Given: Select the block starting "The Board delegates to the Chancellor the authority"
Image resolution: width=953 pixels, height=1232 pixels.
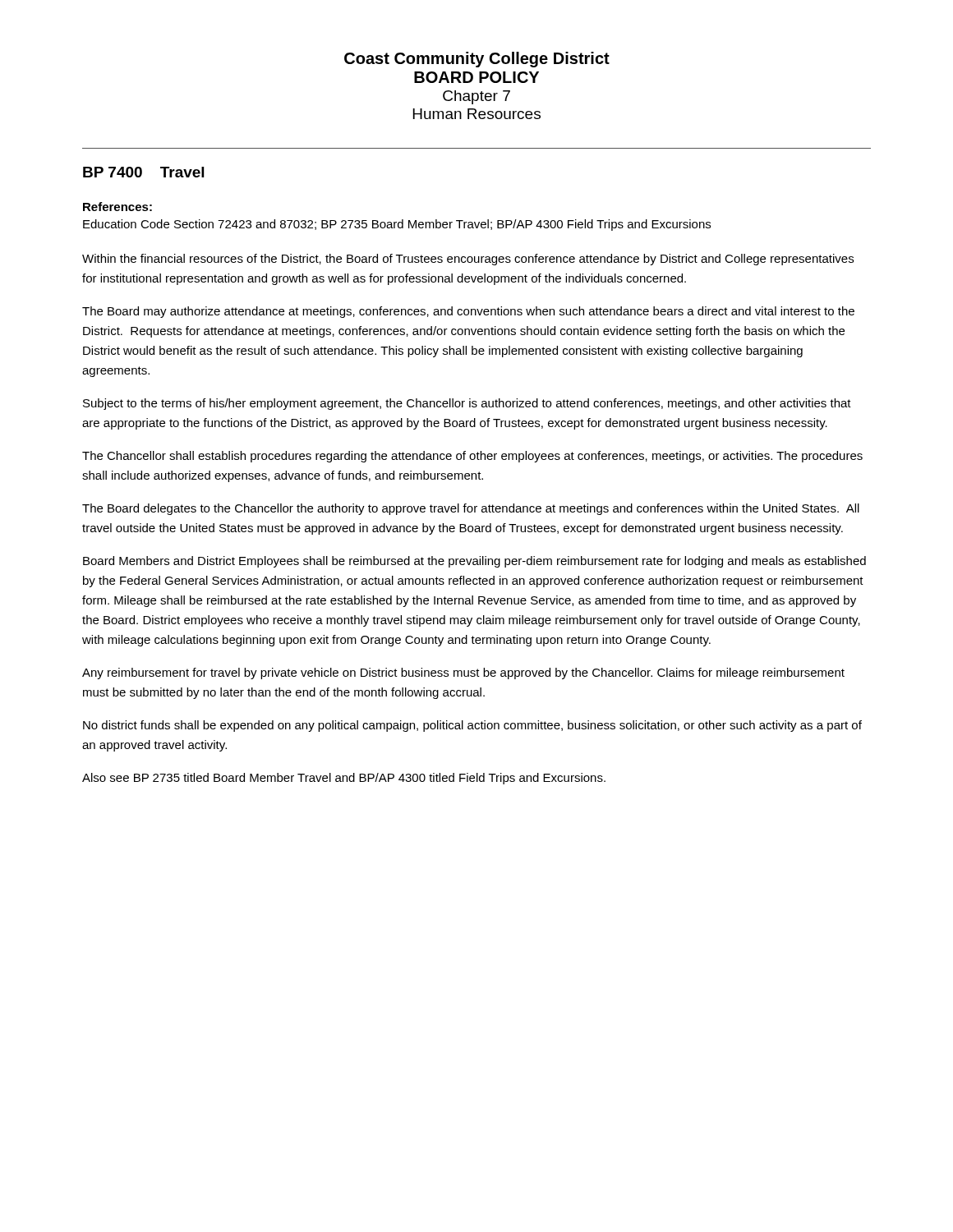Looking at the screenshot, I should pyautogui.click(x=471, y=517).
